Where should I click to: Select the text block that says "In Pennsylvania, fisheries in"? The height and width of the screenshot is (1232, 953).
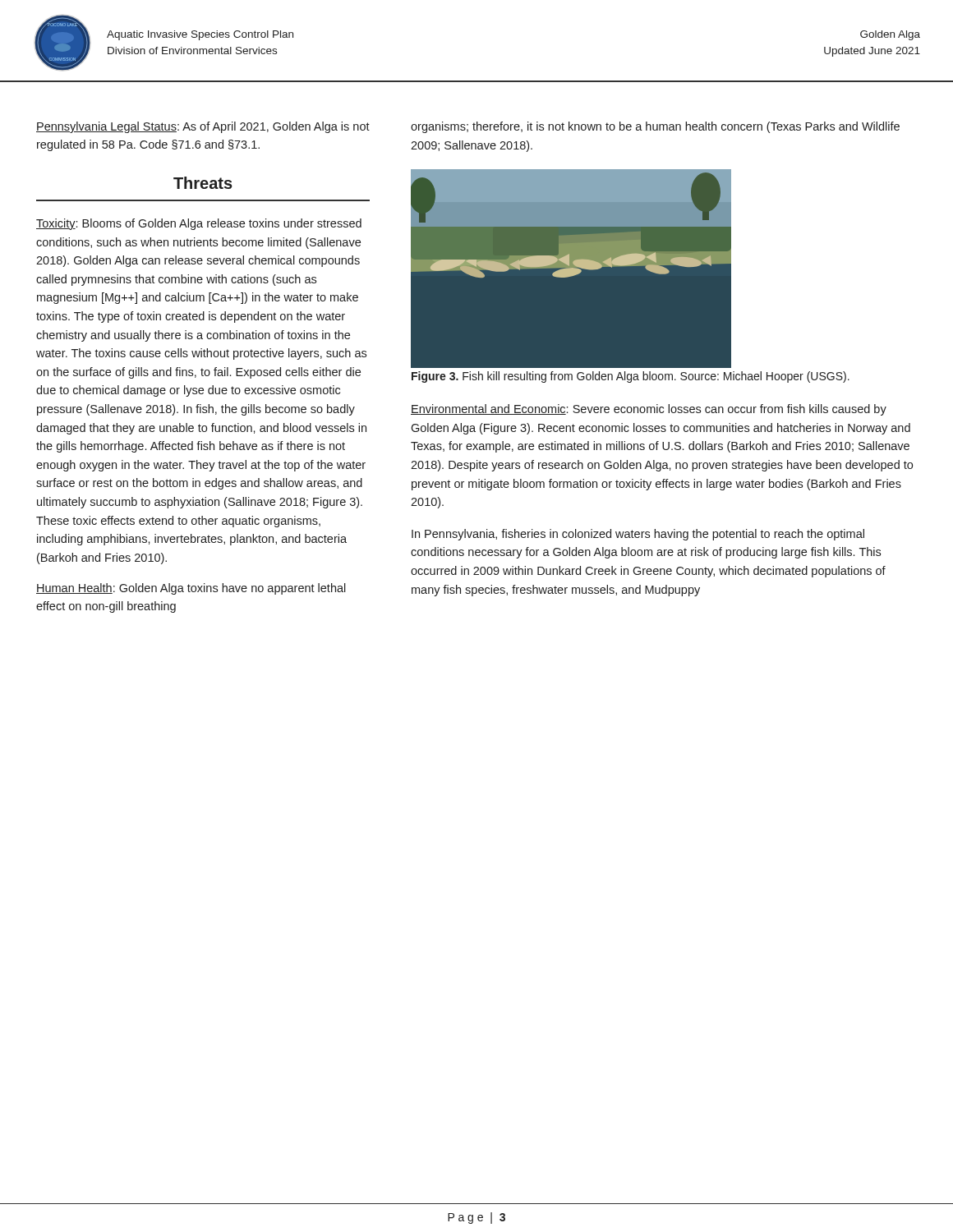(x=648, y=562)
